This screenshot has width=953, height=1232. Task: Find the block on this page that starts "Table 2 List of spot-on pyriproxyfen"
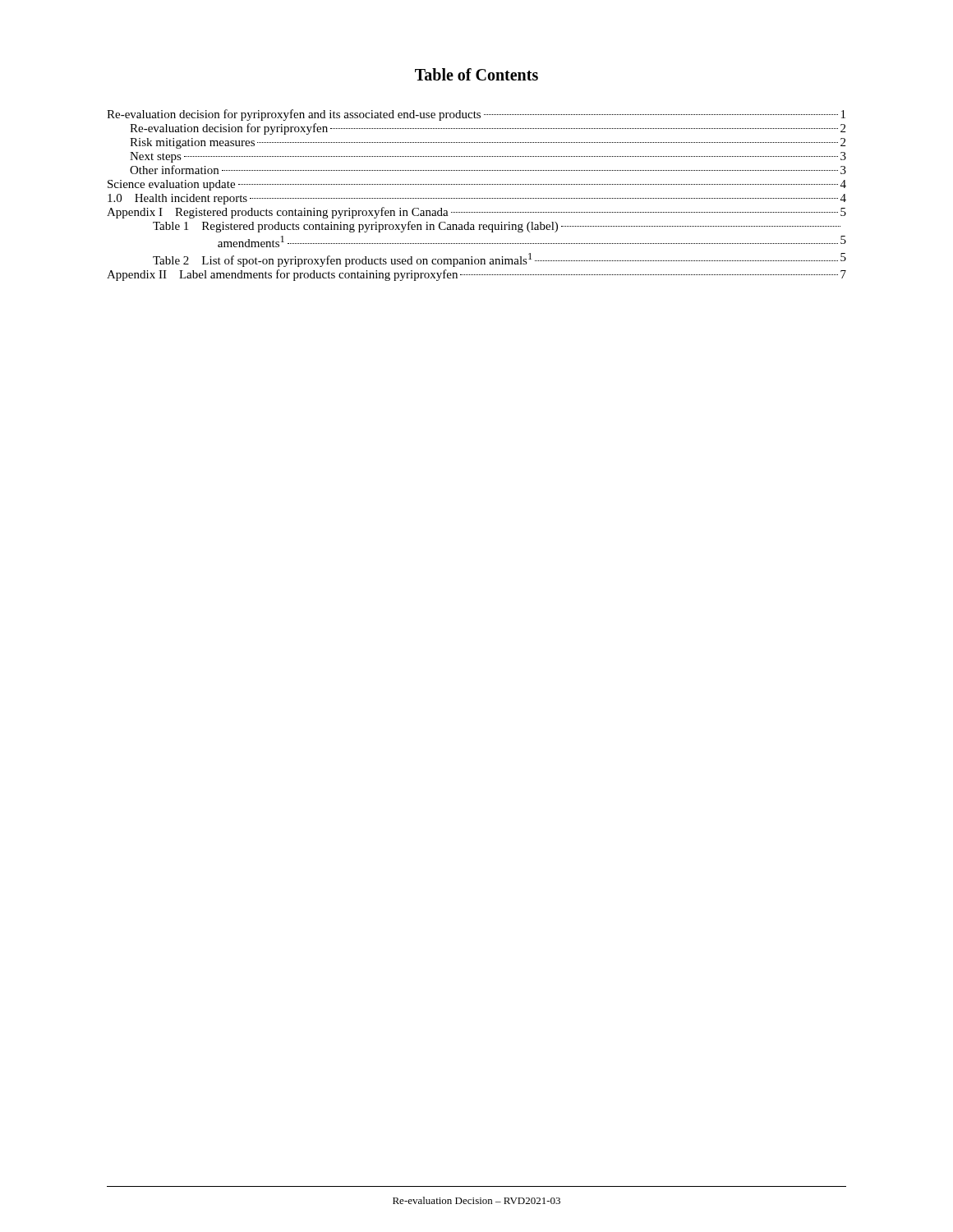499,259
